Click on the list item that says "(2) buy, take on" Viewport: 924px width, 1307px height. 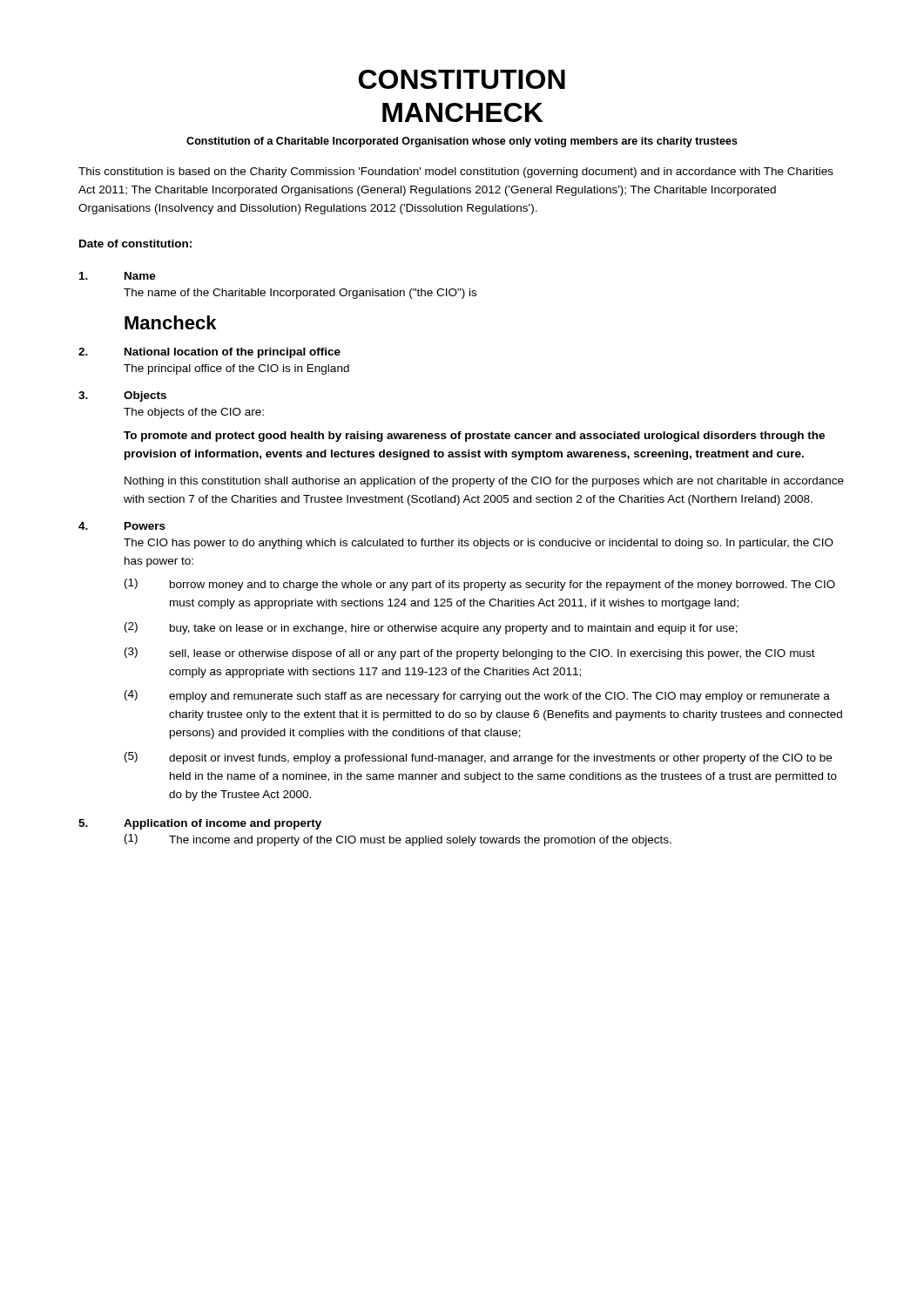pos(485,628)
